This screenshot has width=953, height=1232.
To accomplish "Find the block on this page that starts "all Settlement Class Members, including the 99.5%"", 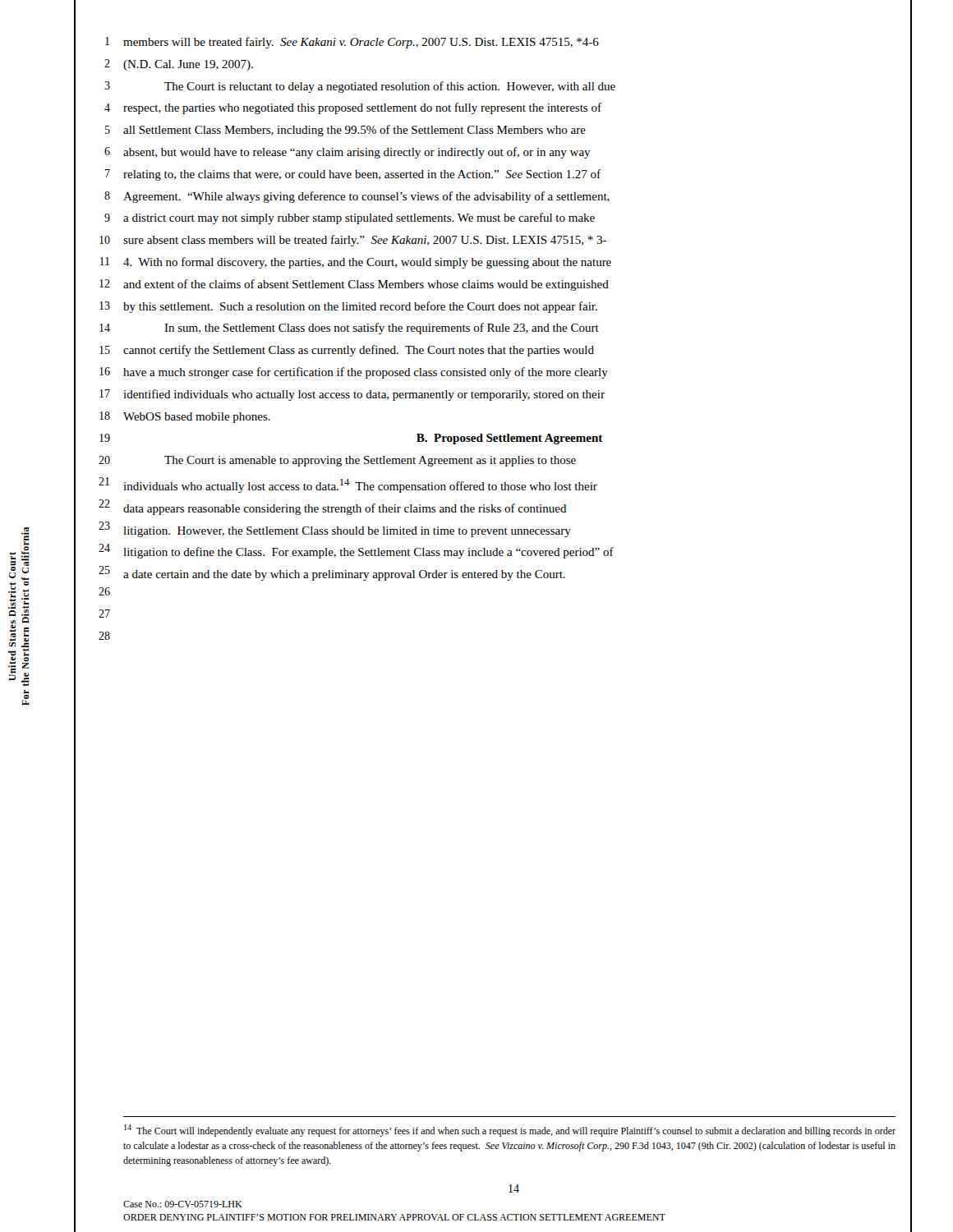I will pyautogui.click(x=354, y=130).
